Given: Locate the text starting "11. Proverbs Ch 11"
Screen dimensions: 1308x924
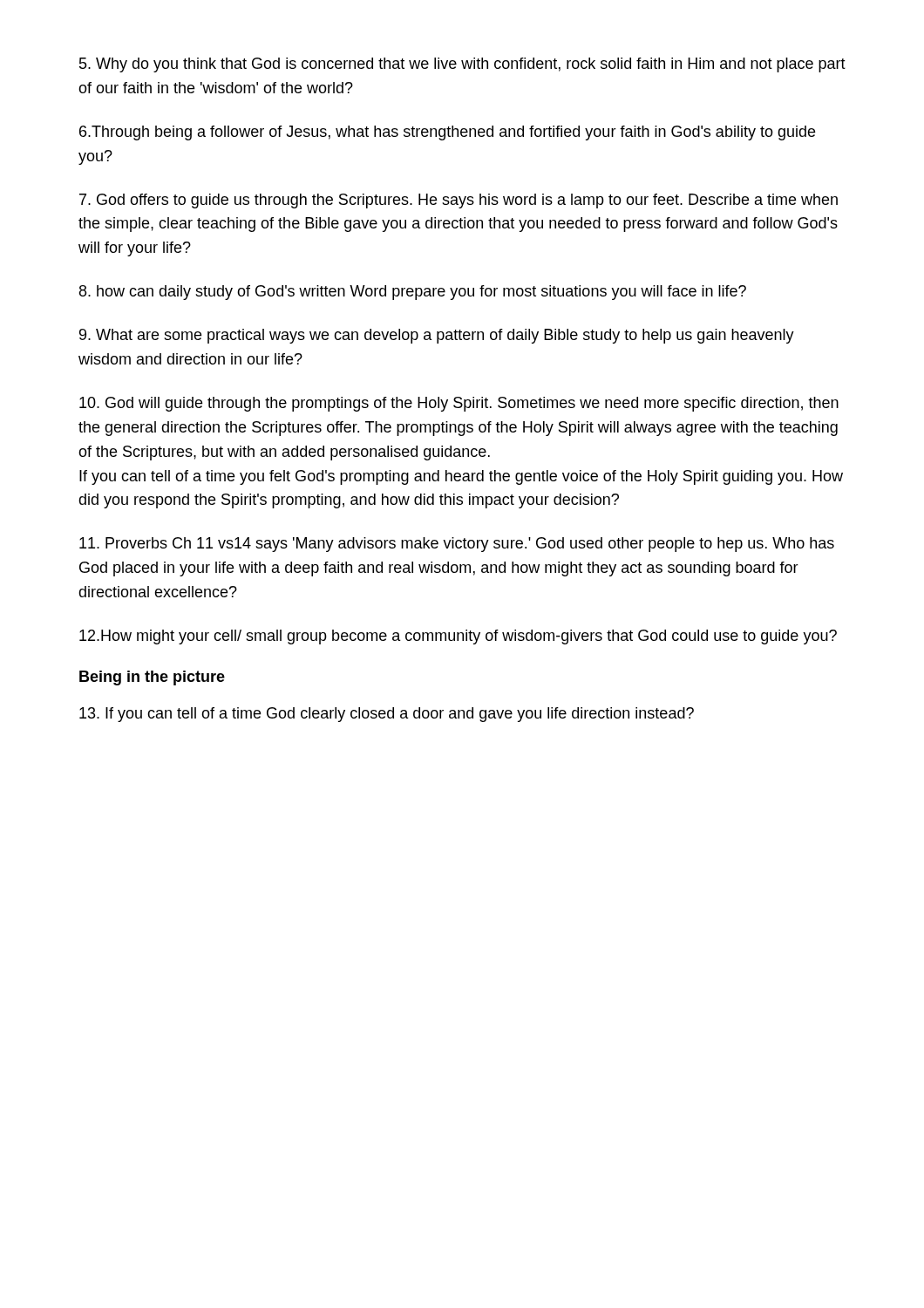Looking at the screenshot, I should tap(456, 568).
